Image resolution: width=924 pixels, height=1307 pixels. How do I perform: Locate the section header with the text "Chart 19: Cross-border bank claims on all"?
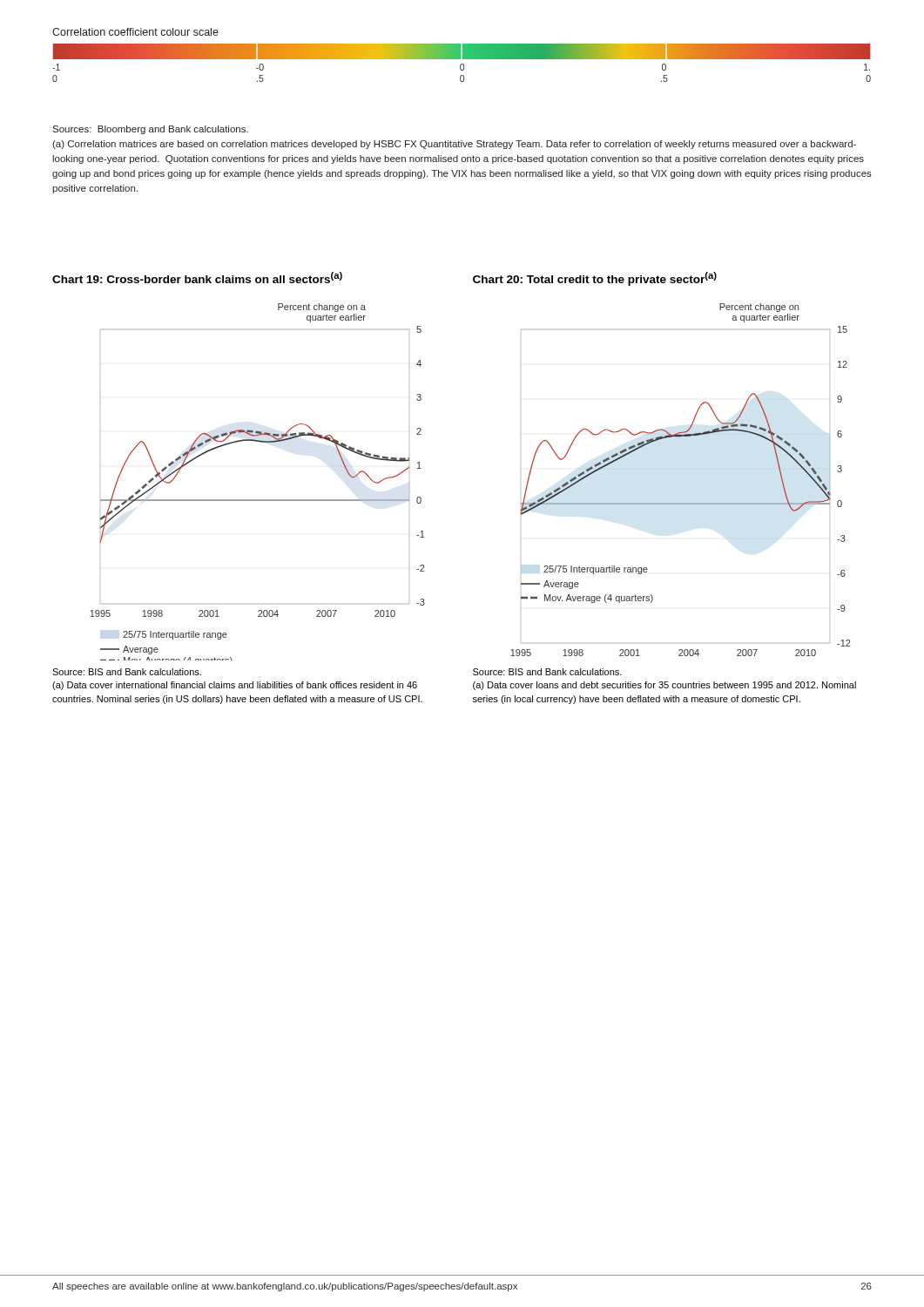click(197, 277)
